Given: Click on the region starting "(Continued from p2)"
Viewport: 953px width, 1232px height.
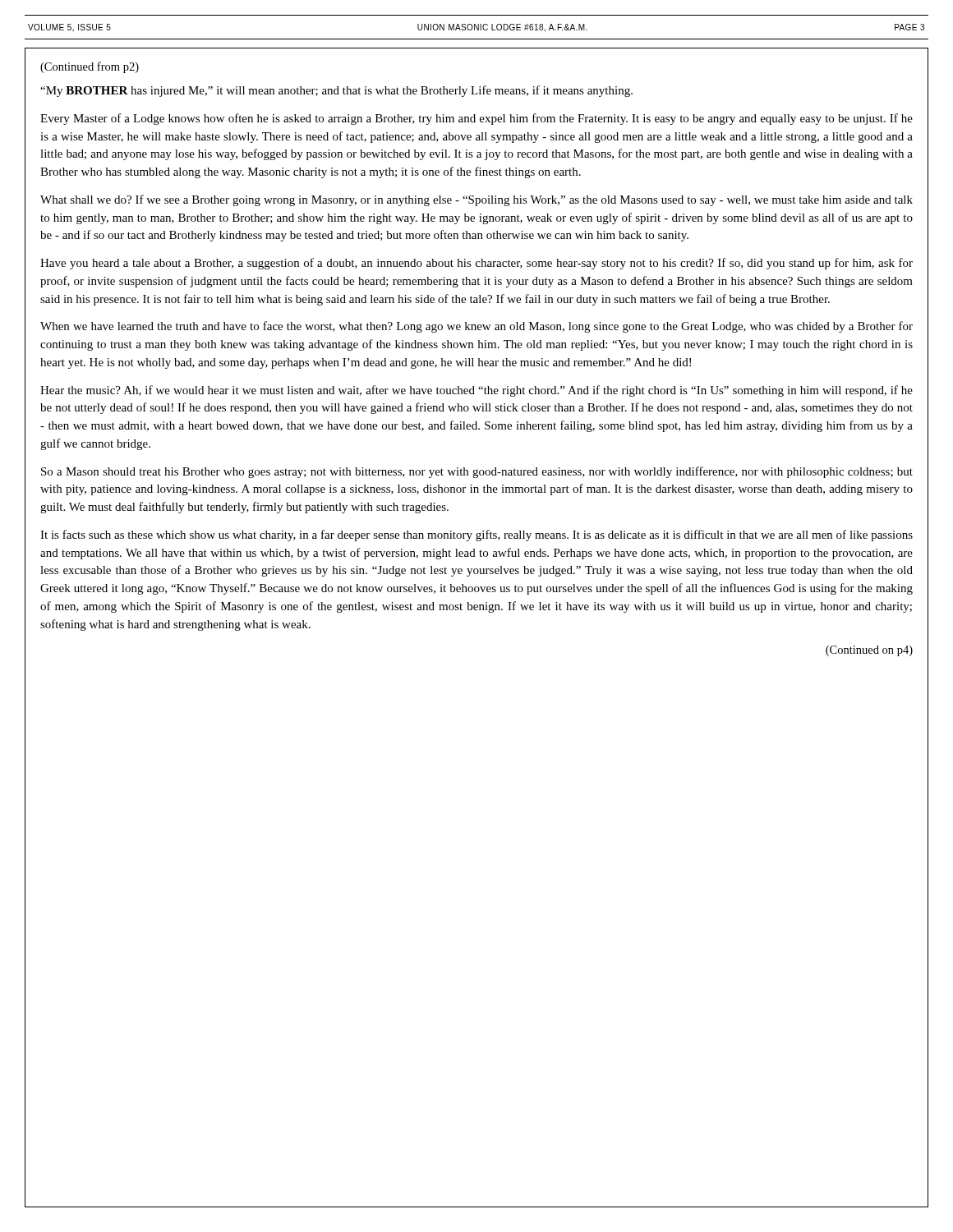Looking at the screenshot, I should point(90,67).
